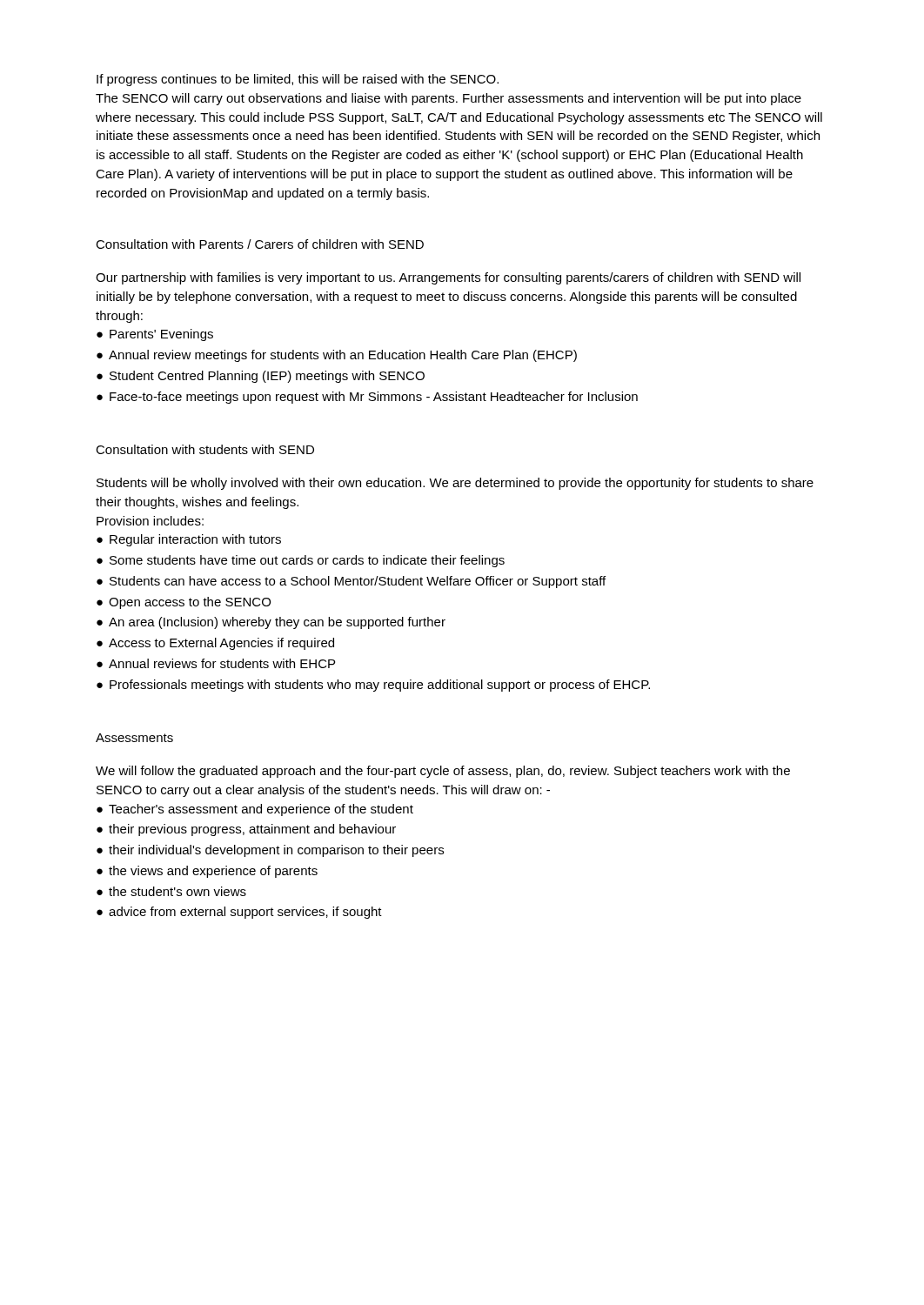Image resolution: width=924 pixels, height=1305 pixels.
Task: Click where it says "●Open access to the SENCO"
Action: 184,602
